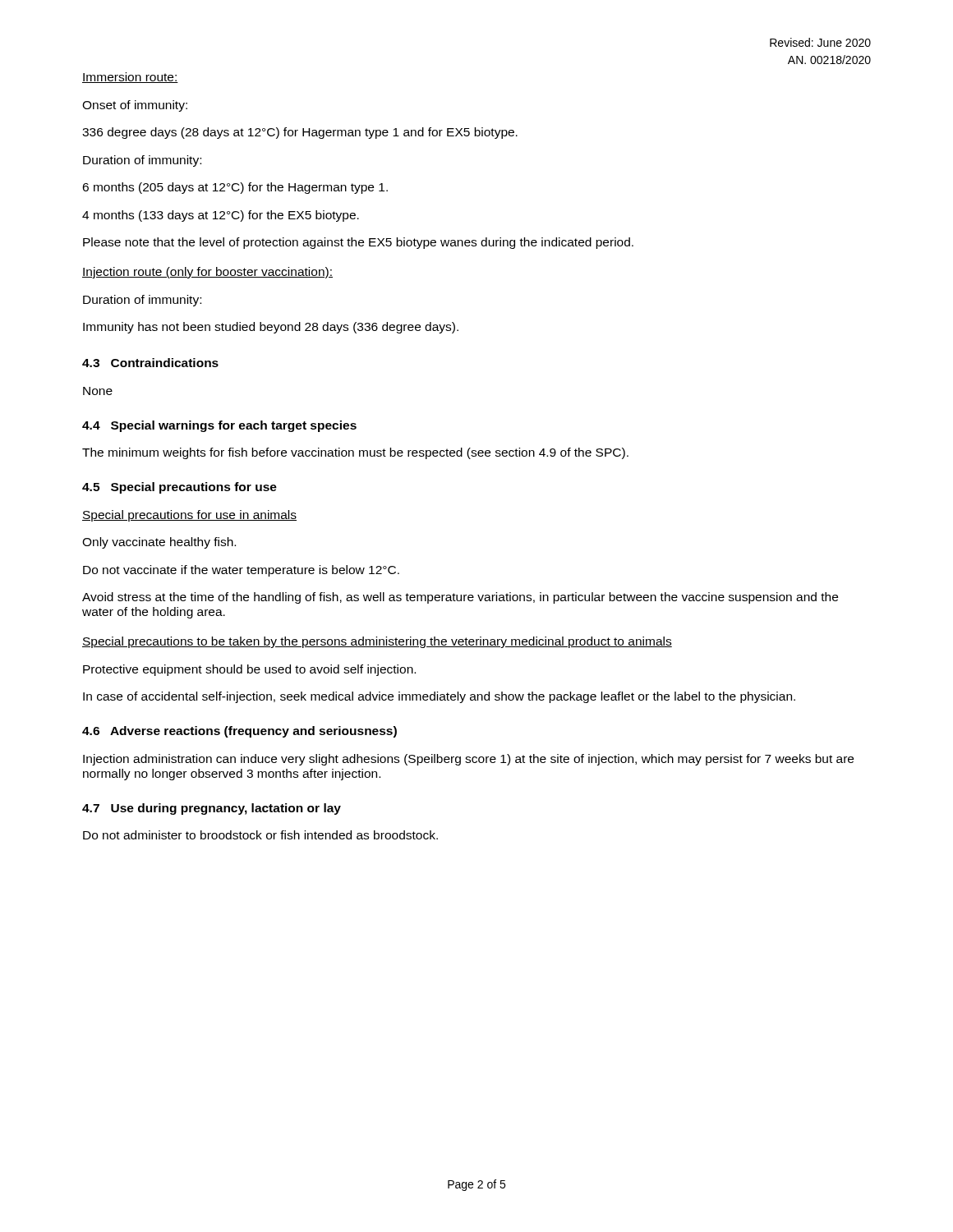The image size is (953, 1232).
Task: Find the block on this page that starts "Immersion route: Onset of immunity: 336 degree days"
Action: pos(130,78)
